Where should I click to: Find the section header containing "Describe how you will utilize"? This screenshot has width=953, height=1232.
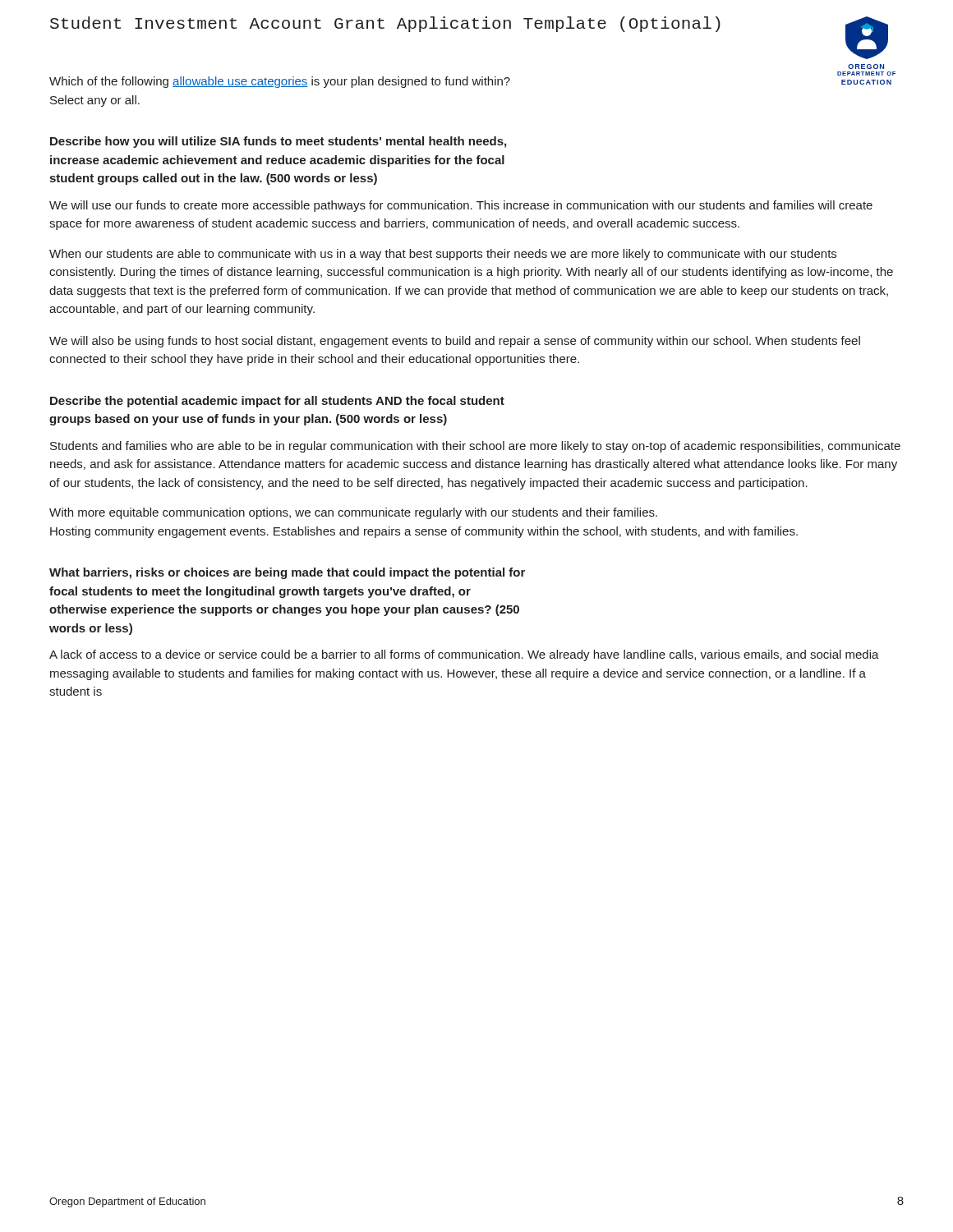coord(278,159)
